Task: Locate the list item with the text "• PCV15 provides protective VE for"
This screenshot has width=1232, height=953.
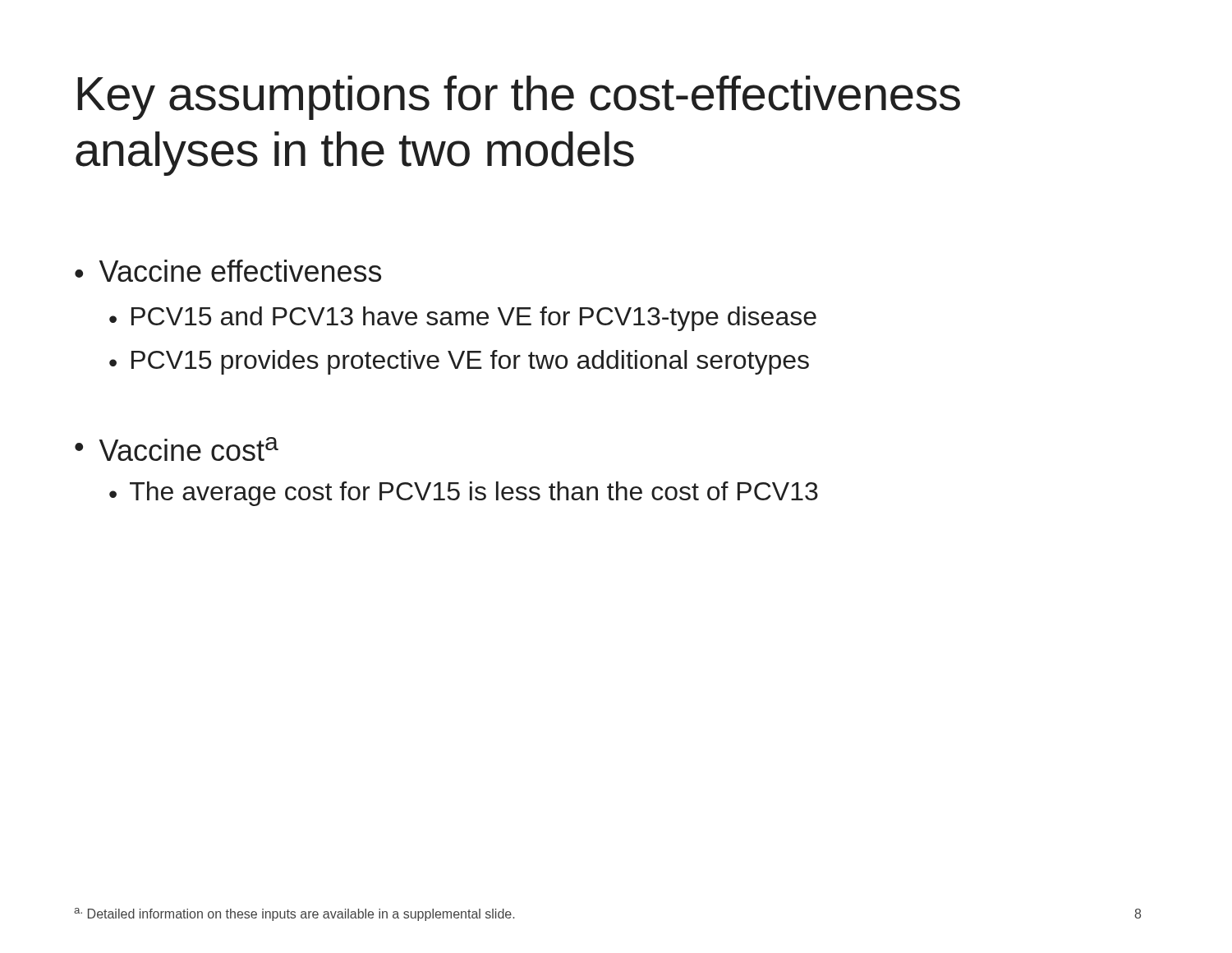Action: point(459,363)
